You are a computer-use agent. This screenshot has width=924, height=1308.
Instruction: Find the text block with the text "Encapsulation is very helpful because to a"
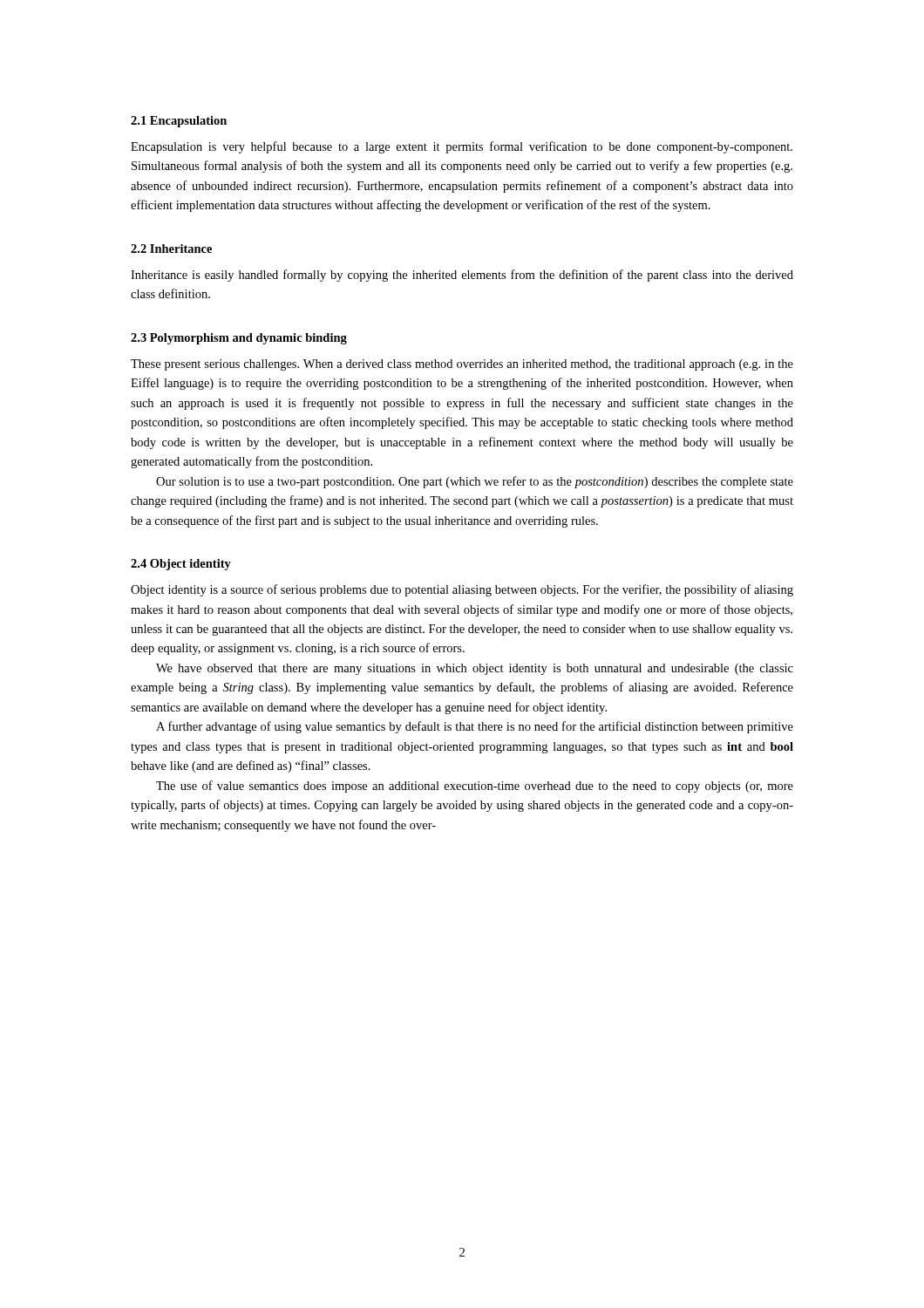pos(462,176)
